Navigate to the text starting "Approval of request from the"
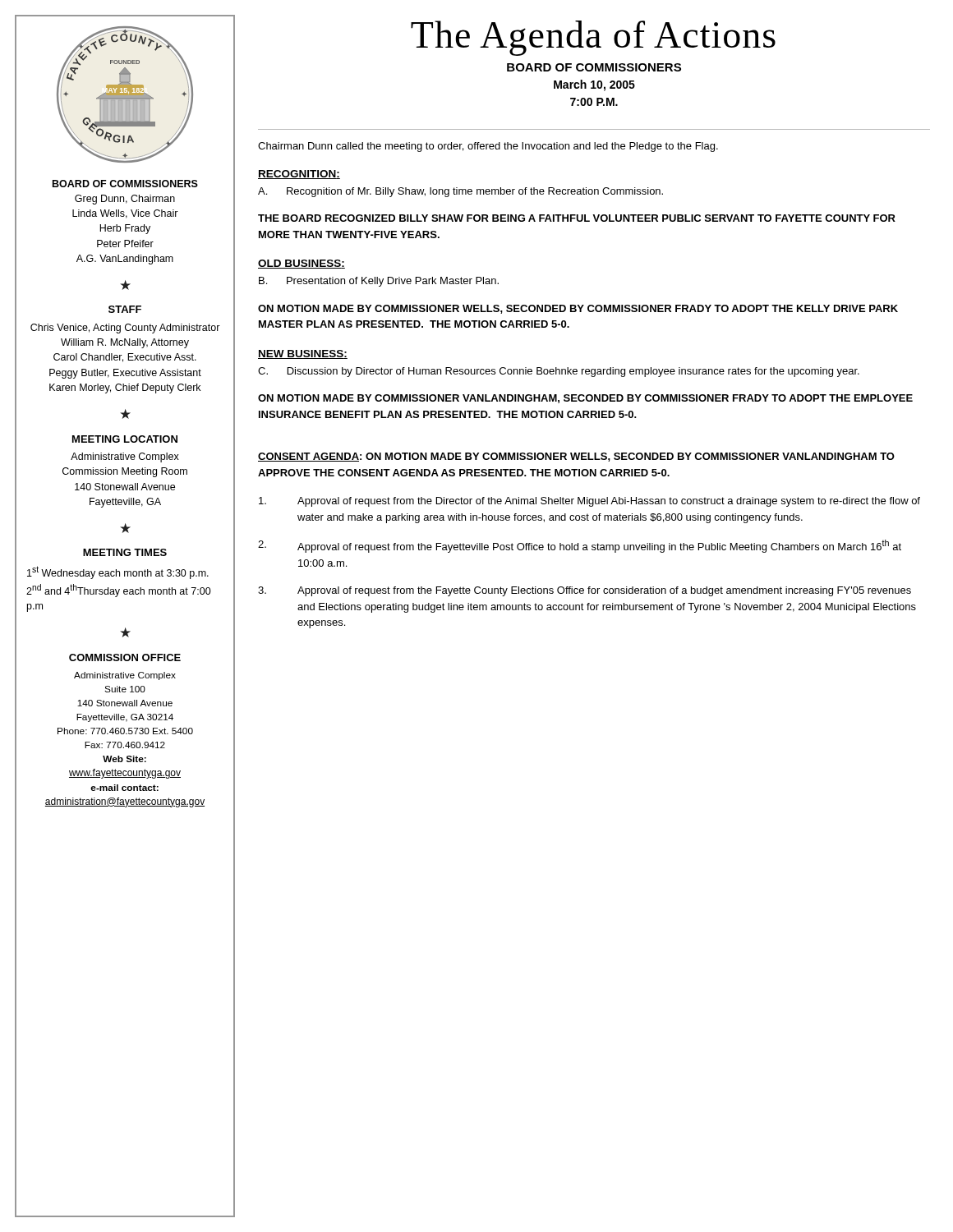 point(594,509)
